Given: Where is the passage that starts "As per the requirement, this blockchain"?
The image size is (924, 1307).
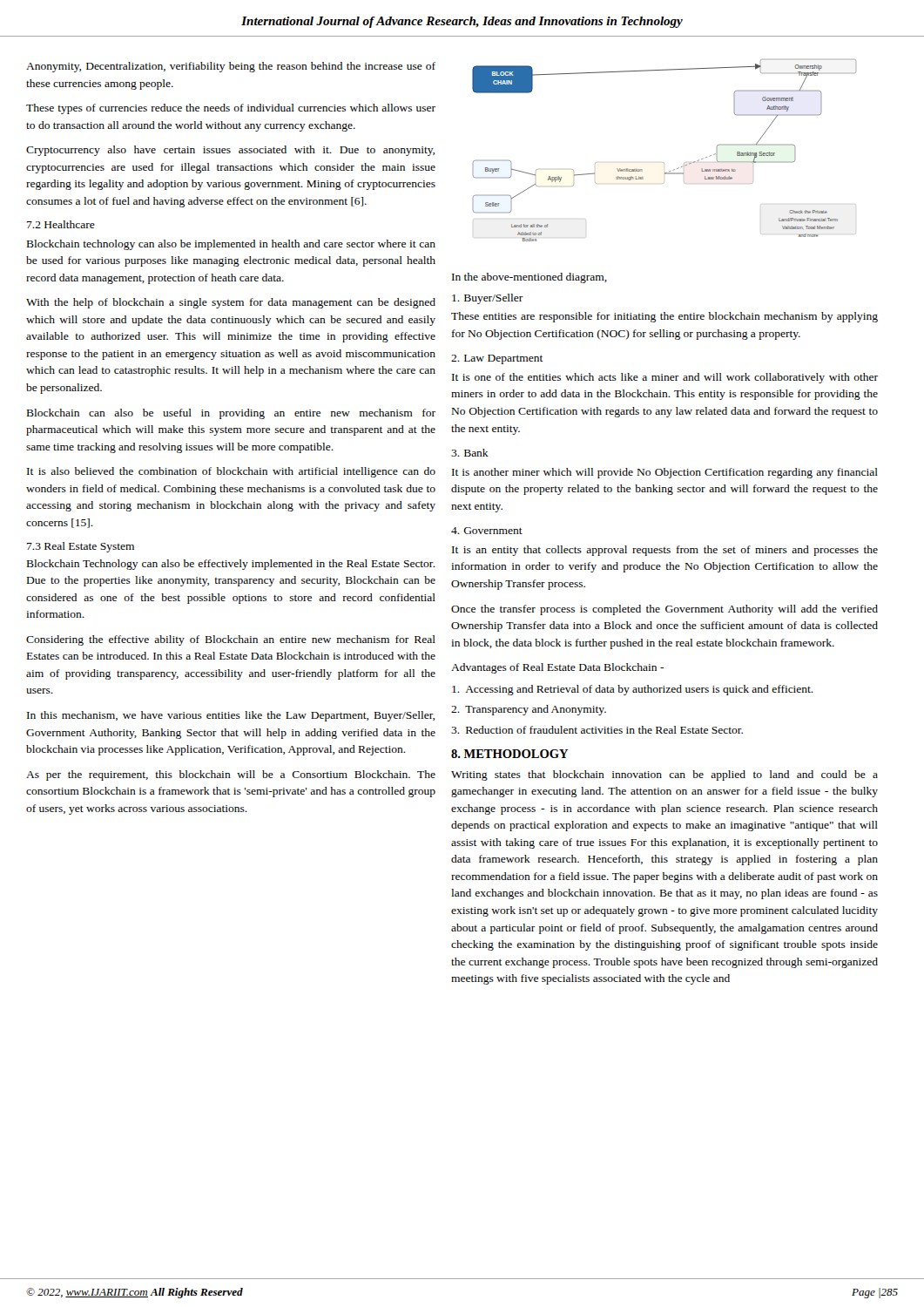Looking at the screenshot, I should (x=231, y=791).
